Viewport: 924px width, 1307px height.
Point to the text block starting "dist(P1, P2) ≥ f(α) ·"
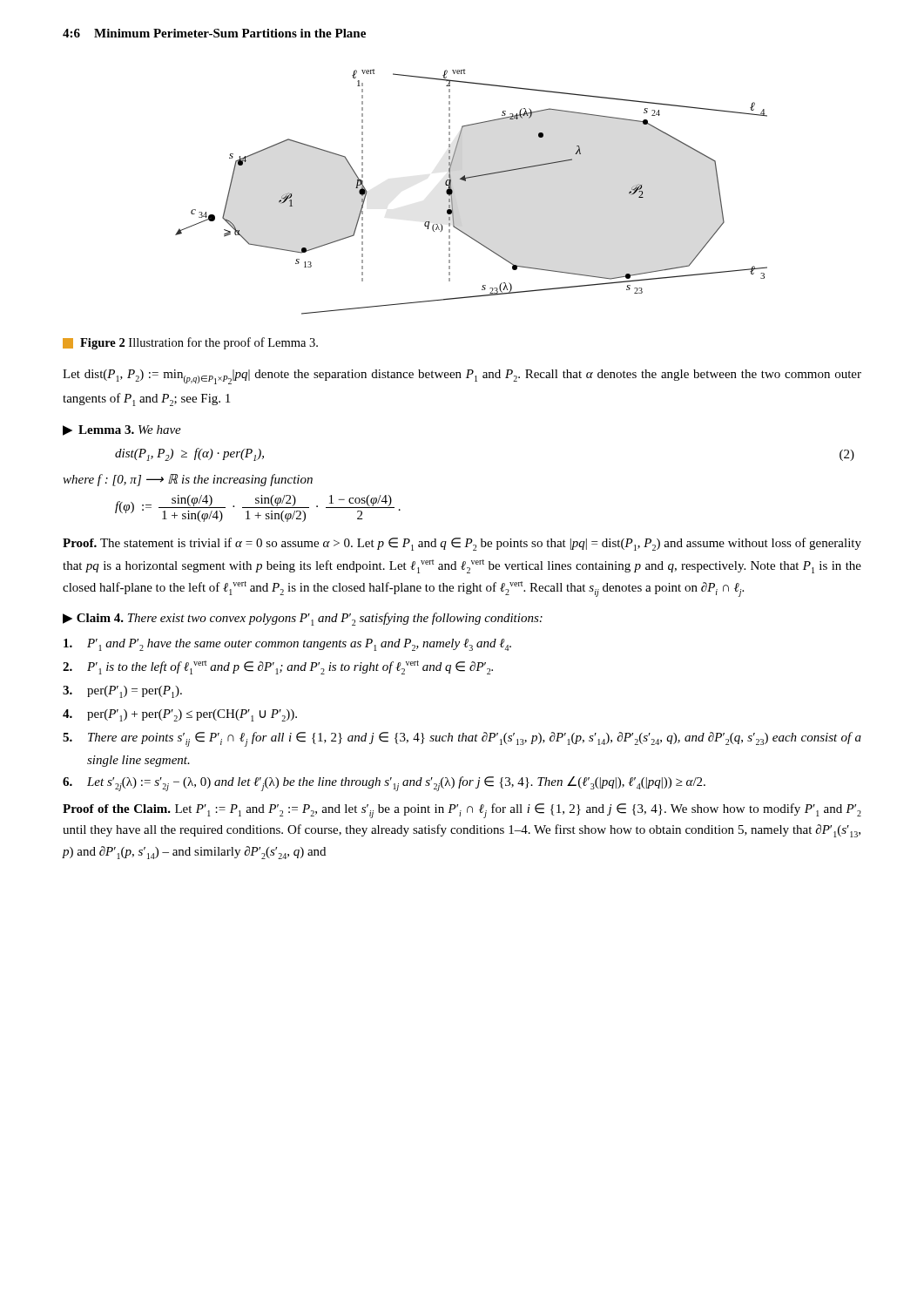[184, 454]
